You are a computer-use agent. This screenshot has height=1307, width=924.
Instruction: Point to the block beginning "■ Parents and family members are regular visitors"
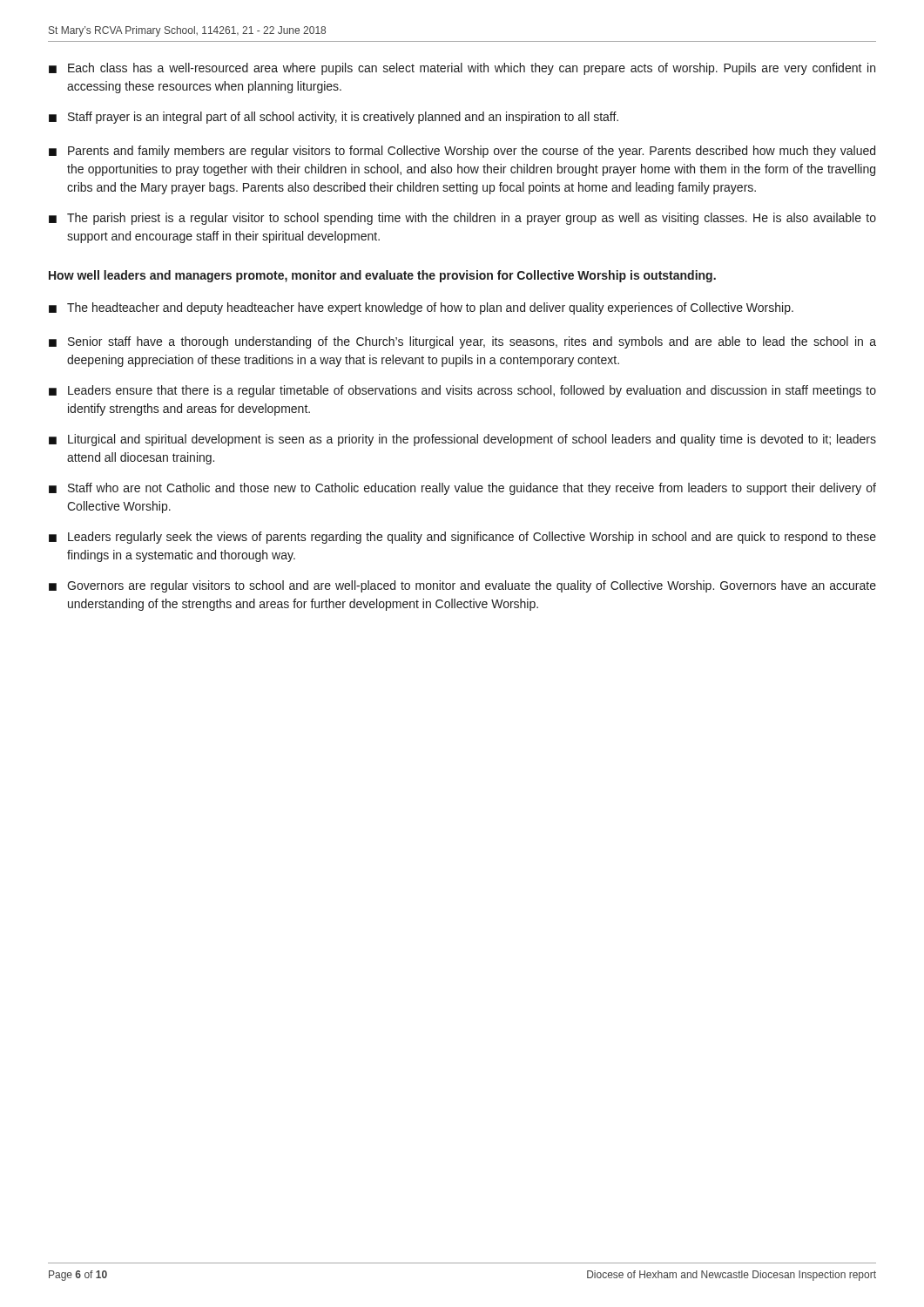tap(462, 170)
